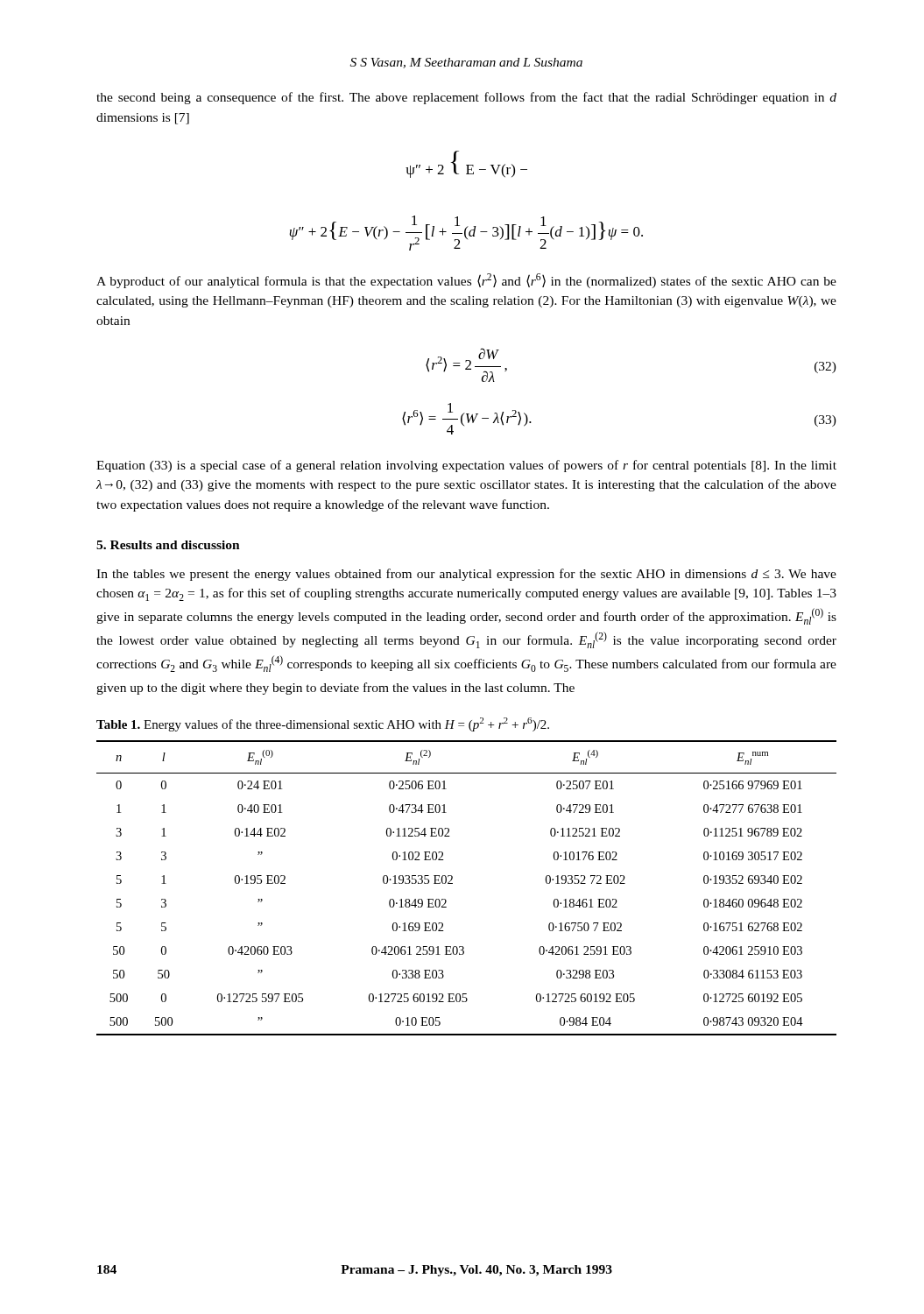This screenshot has width=924, height=1314.
Task: Select the text starting "the second being a consequence of the first."
Action: coord(466,107)
